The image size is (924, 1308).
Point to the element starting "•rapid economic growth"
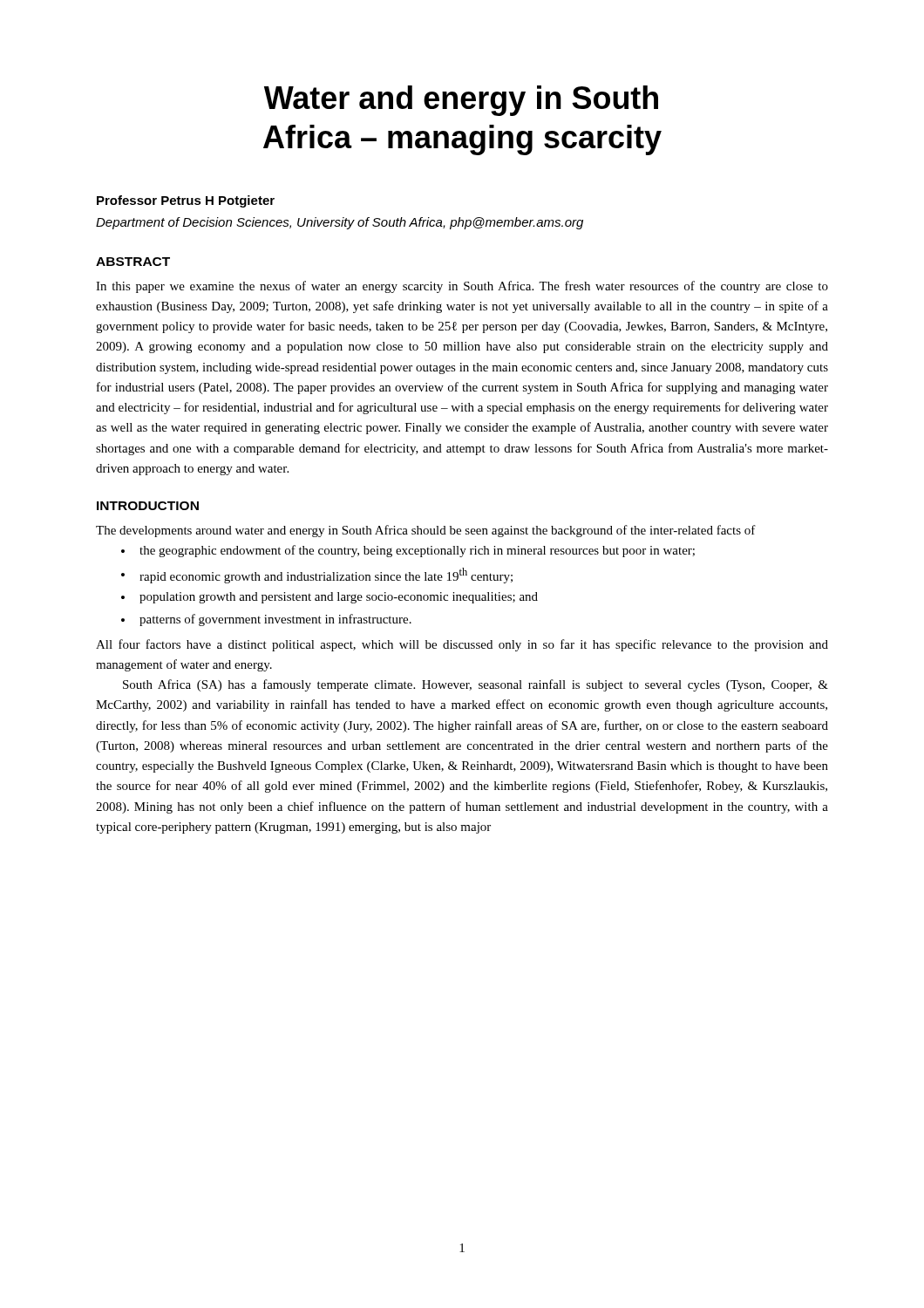474,575
